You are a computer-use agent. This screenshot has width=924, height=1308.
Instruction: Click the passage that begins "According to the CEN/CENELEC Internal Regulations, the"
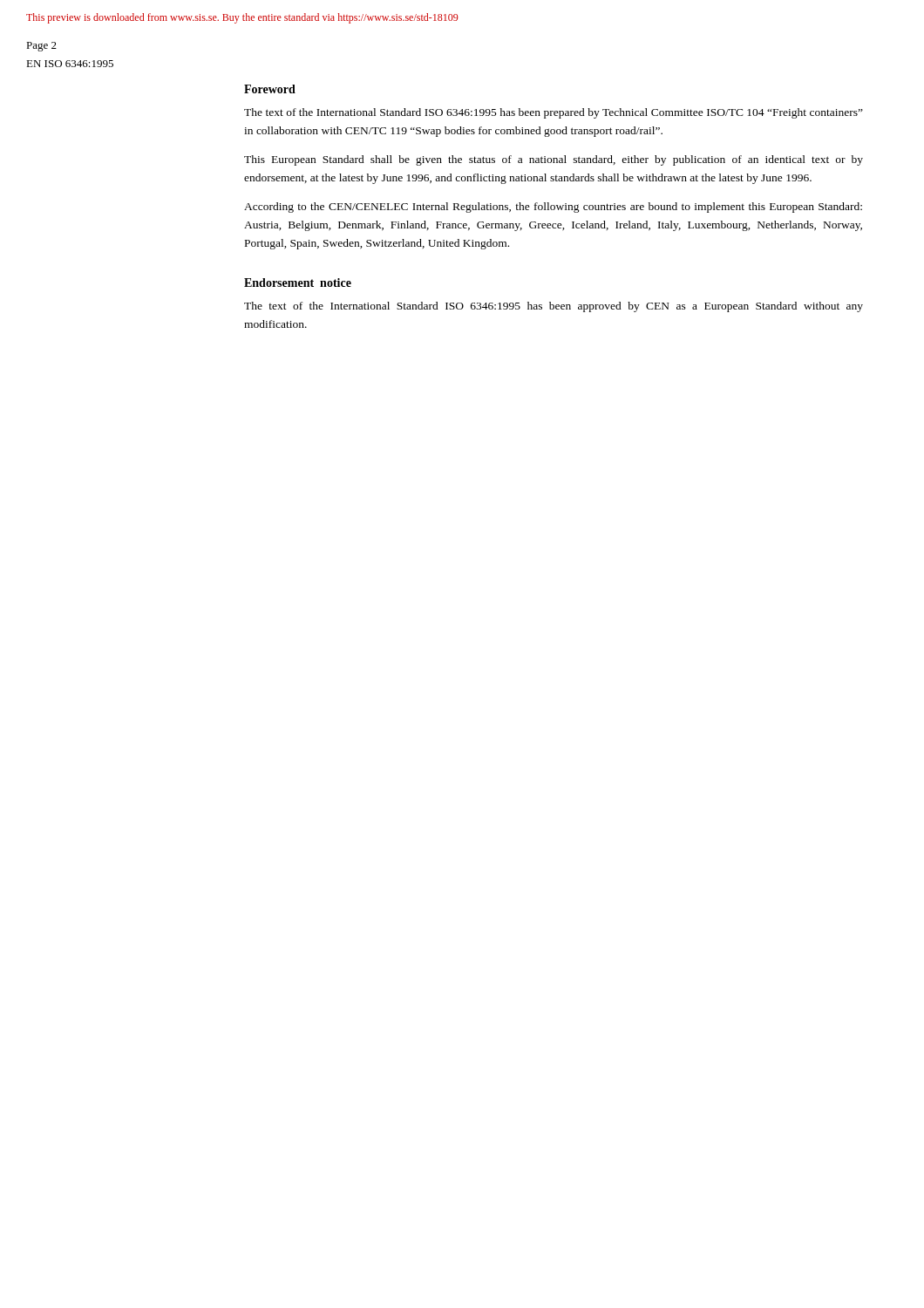click(554, 224)
